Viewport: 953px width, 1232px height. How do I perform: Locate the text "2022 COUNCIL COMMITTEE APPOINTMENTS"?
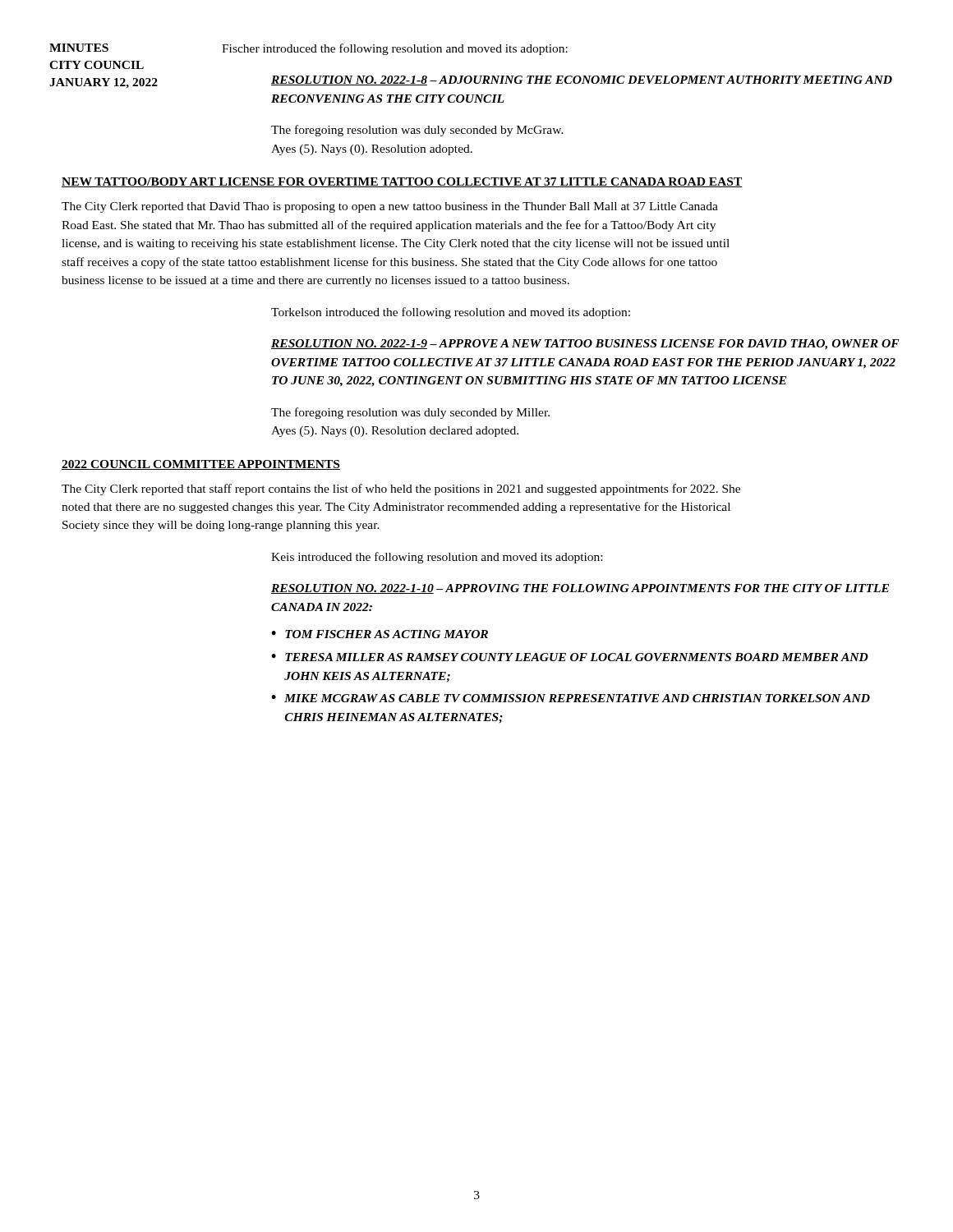coord(201,463)
